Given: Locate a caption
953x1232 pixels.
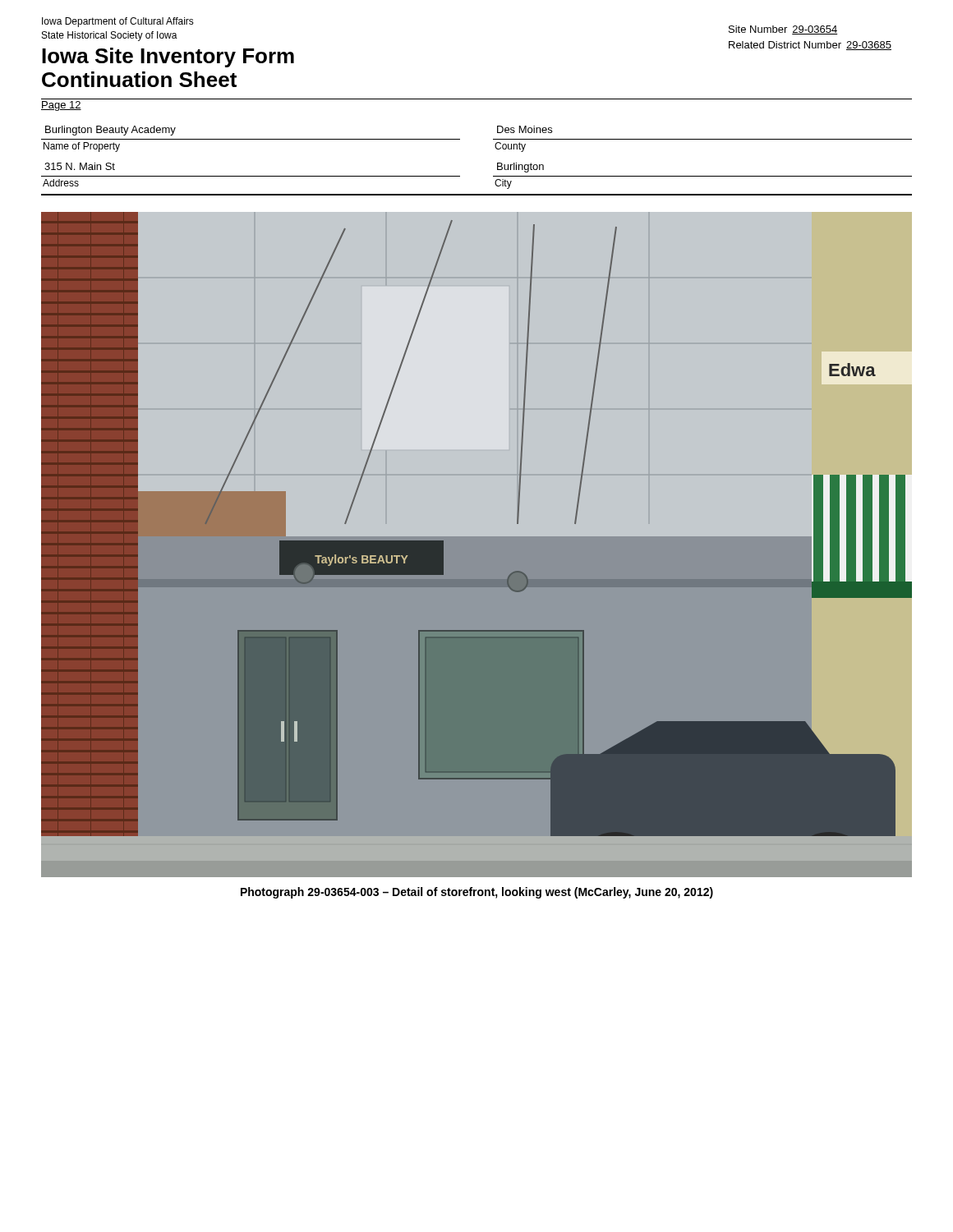Looking at the screenshot, I should [476, 892].
